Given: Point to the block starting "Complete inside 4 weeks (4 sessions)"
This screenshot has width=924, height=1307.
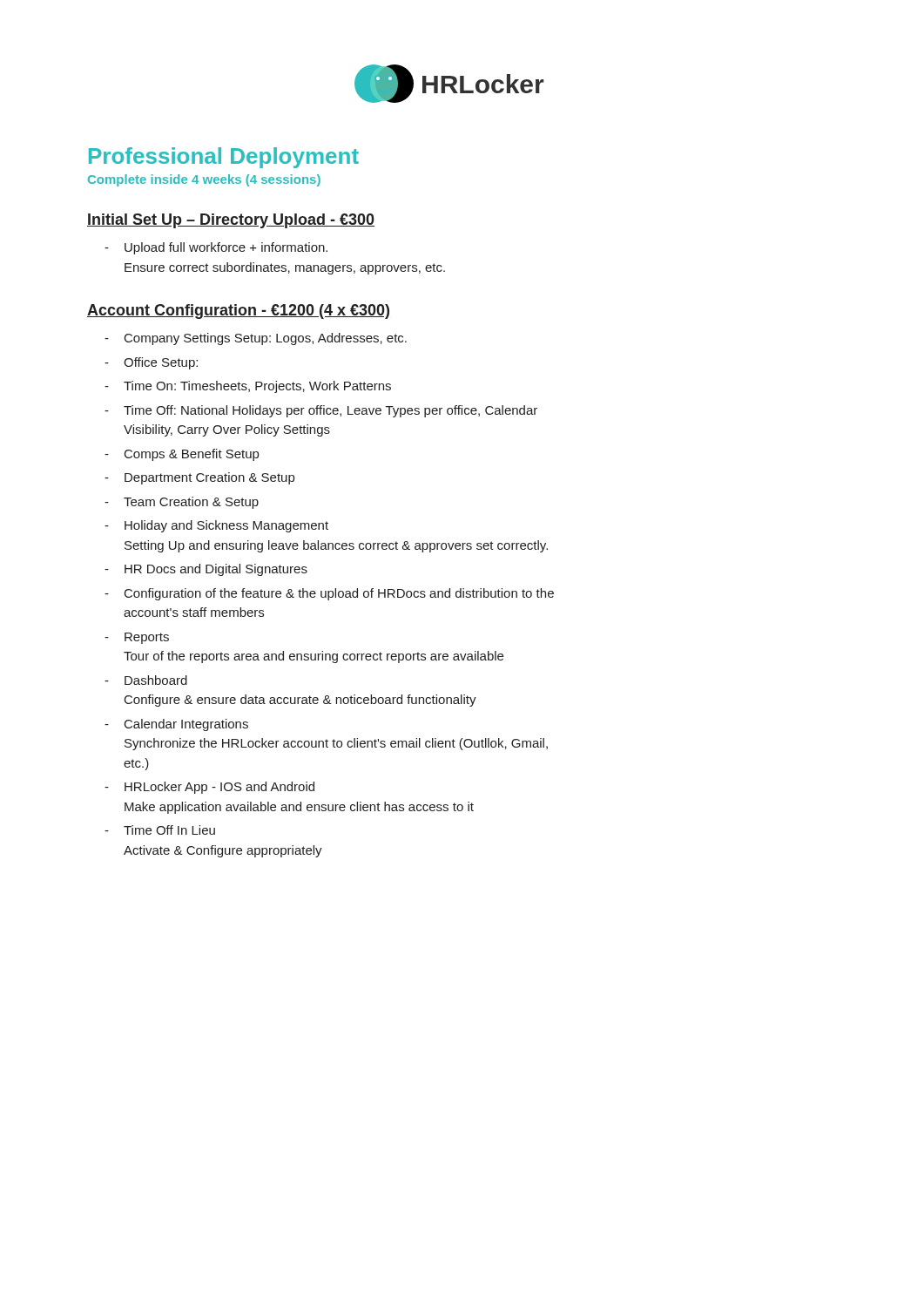Looking at the screenshot, I should [204, 180].
